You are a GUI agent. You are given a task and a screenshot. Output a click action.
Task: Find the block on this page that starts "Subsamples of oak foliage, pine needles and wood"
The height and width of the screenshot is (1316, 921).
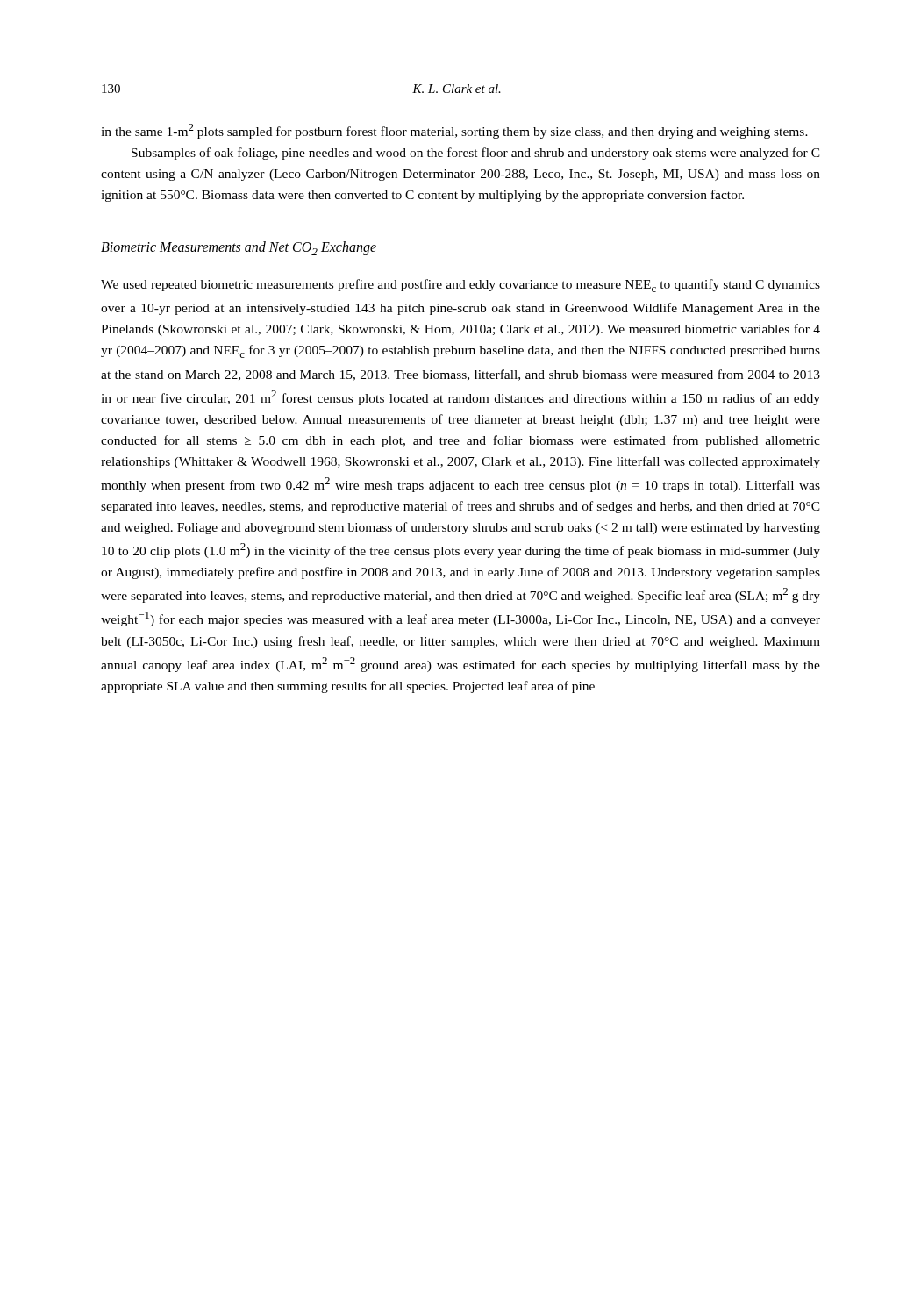point(460,174)
